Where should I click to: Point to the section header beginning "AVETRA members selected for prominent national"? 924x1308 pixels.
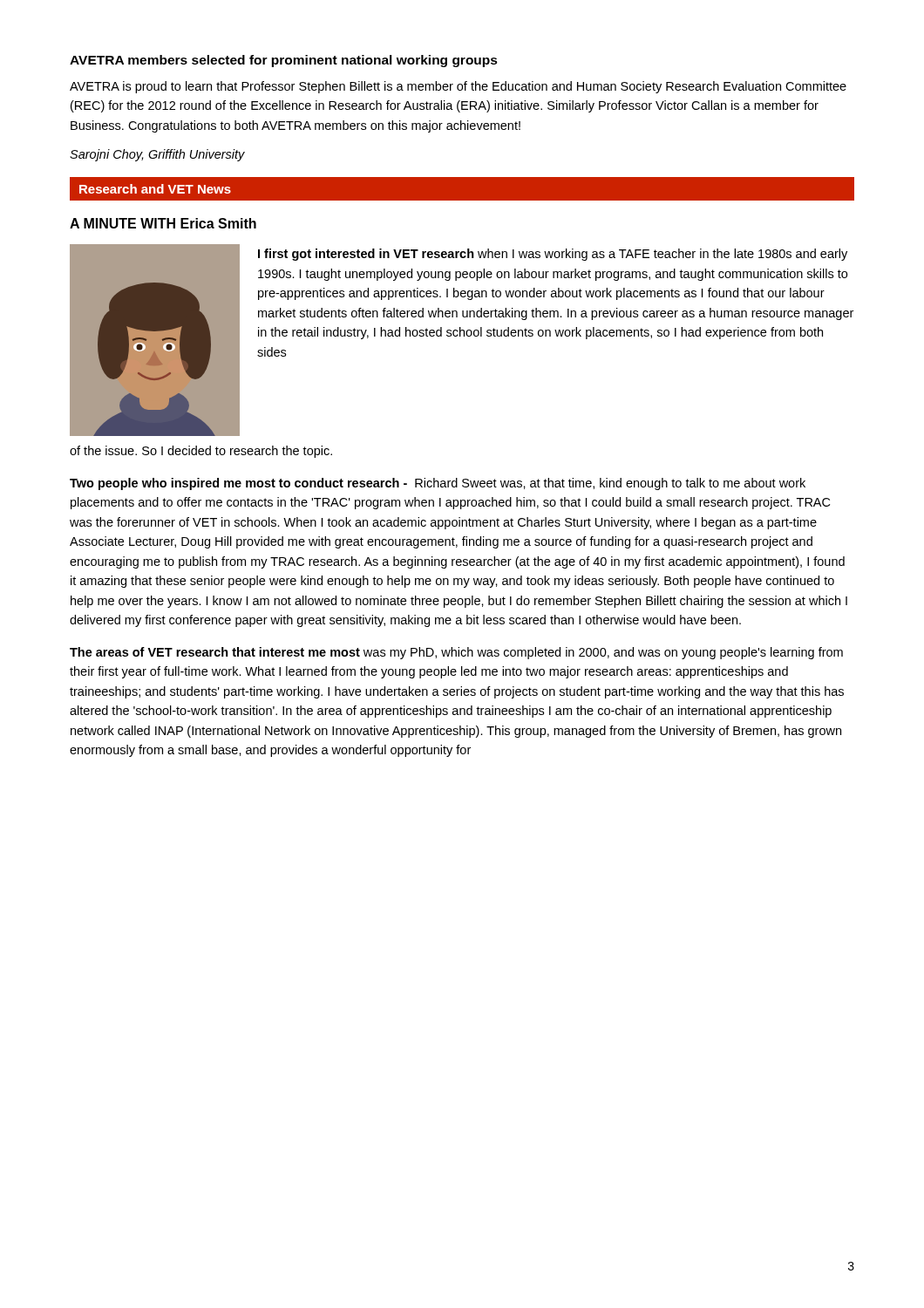[284, 60]
